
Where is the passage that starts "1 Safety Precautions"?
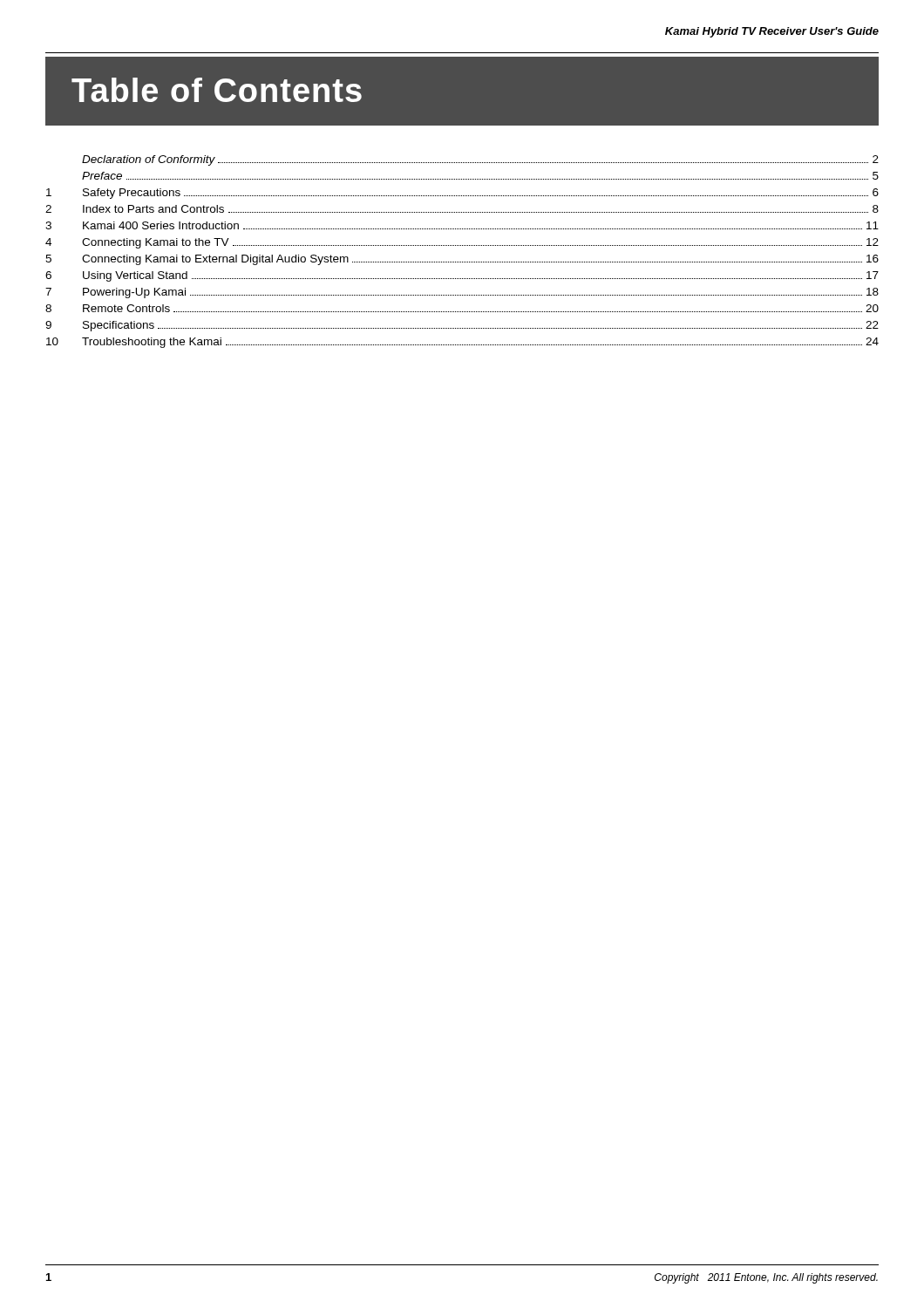(x=462, y=192)
